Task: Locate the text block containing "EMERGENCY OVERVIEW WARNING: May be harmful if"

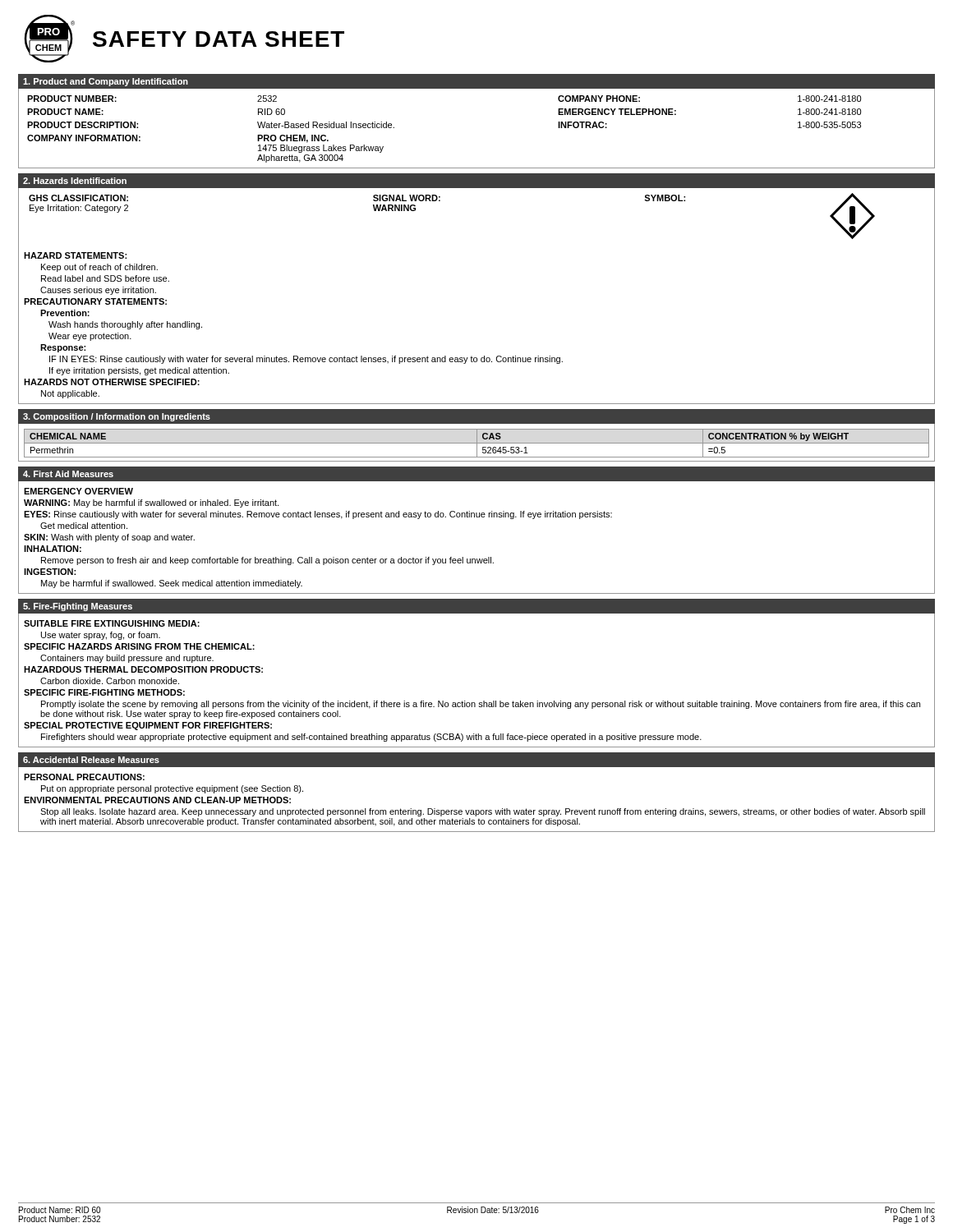Action: pos(78,491)
